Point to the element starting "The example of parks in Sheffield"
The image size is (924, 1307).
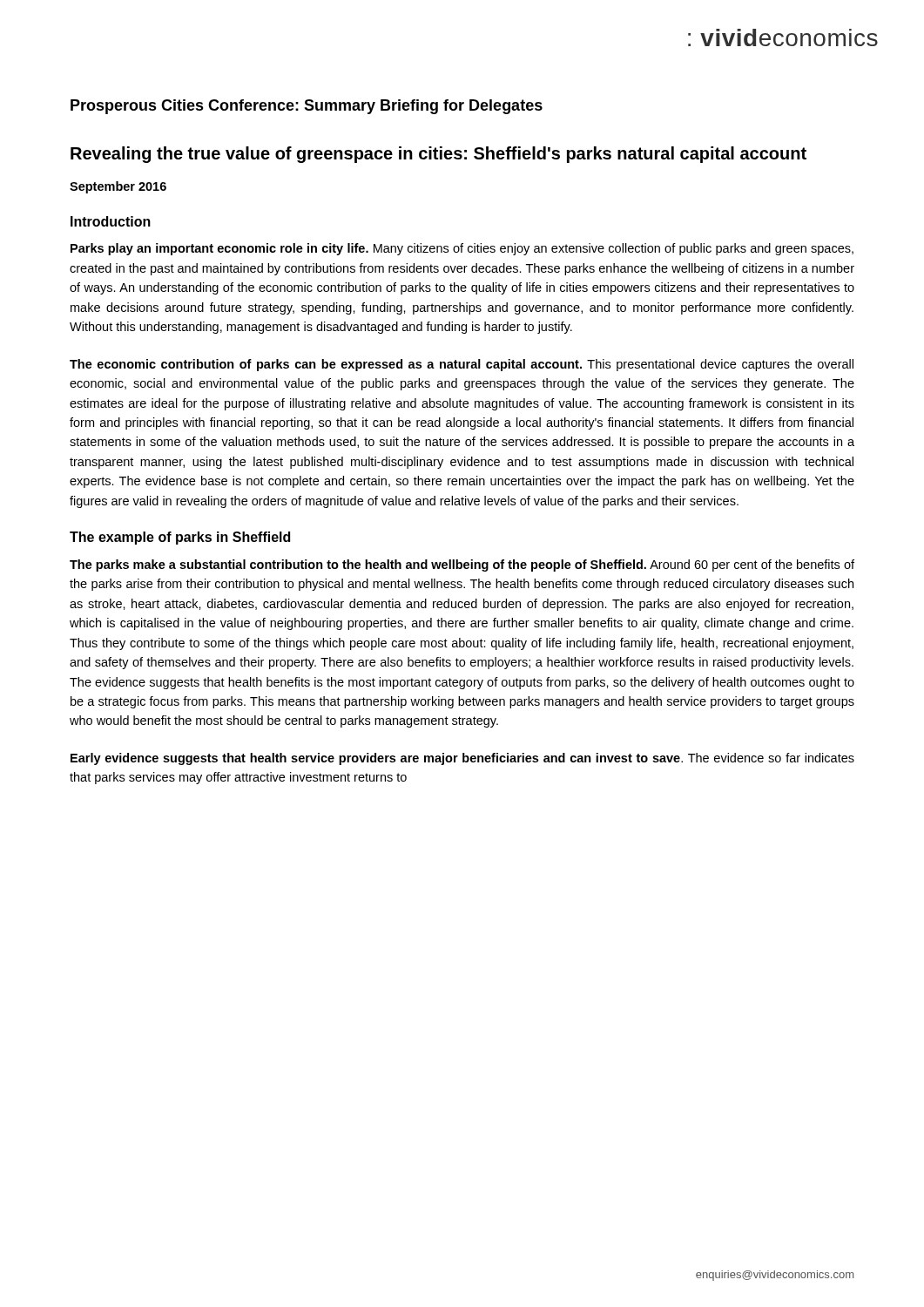coord(180,538)
